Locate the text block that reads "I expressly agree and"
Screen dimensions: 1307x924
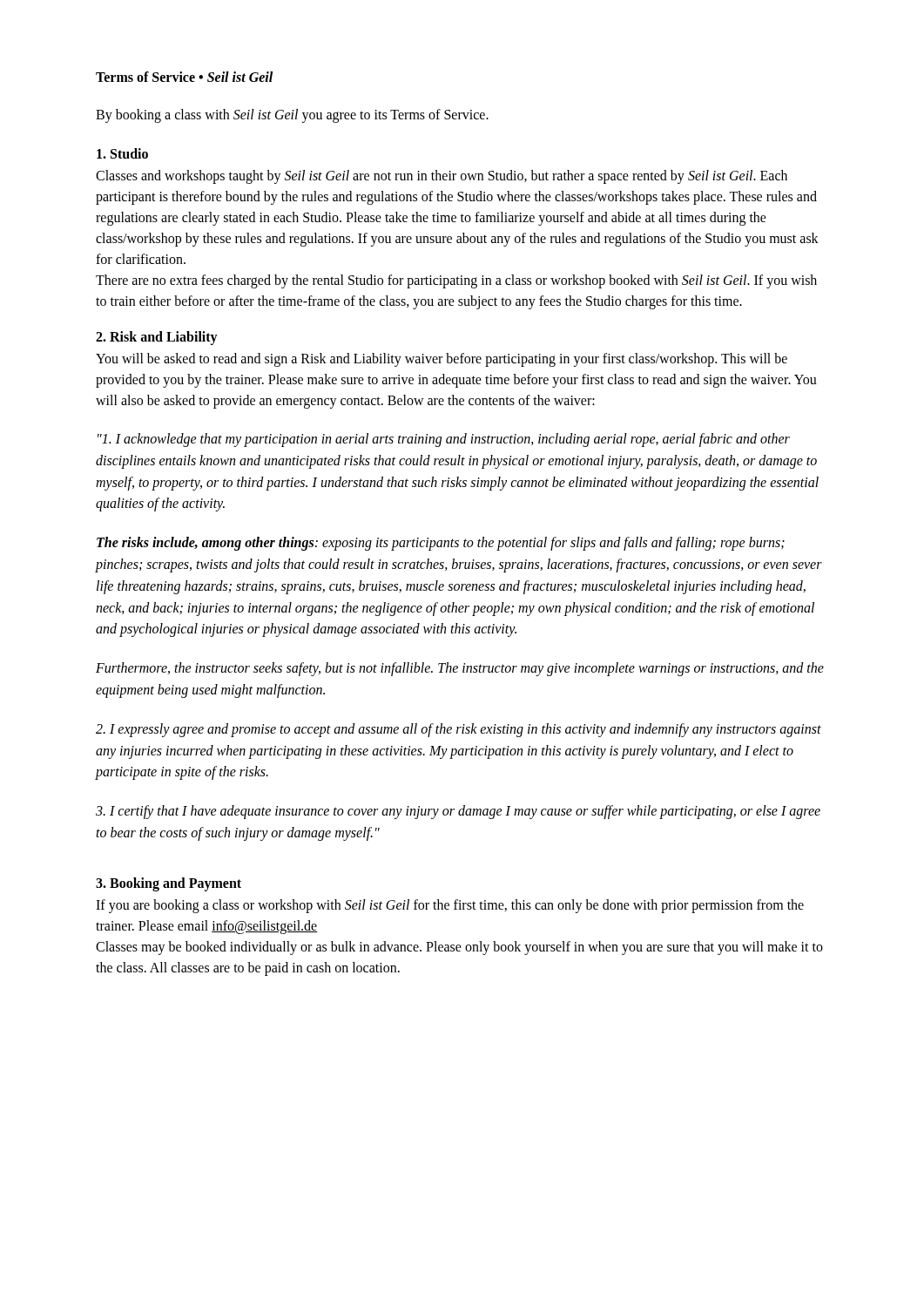(x=458, y=750)
